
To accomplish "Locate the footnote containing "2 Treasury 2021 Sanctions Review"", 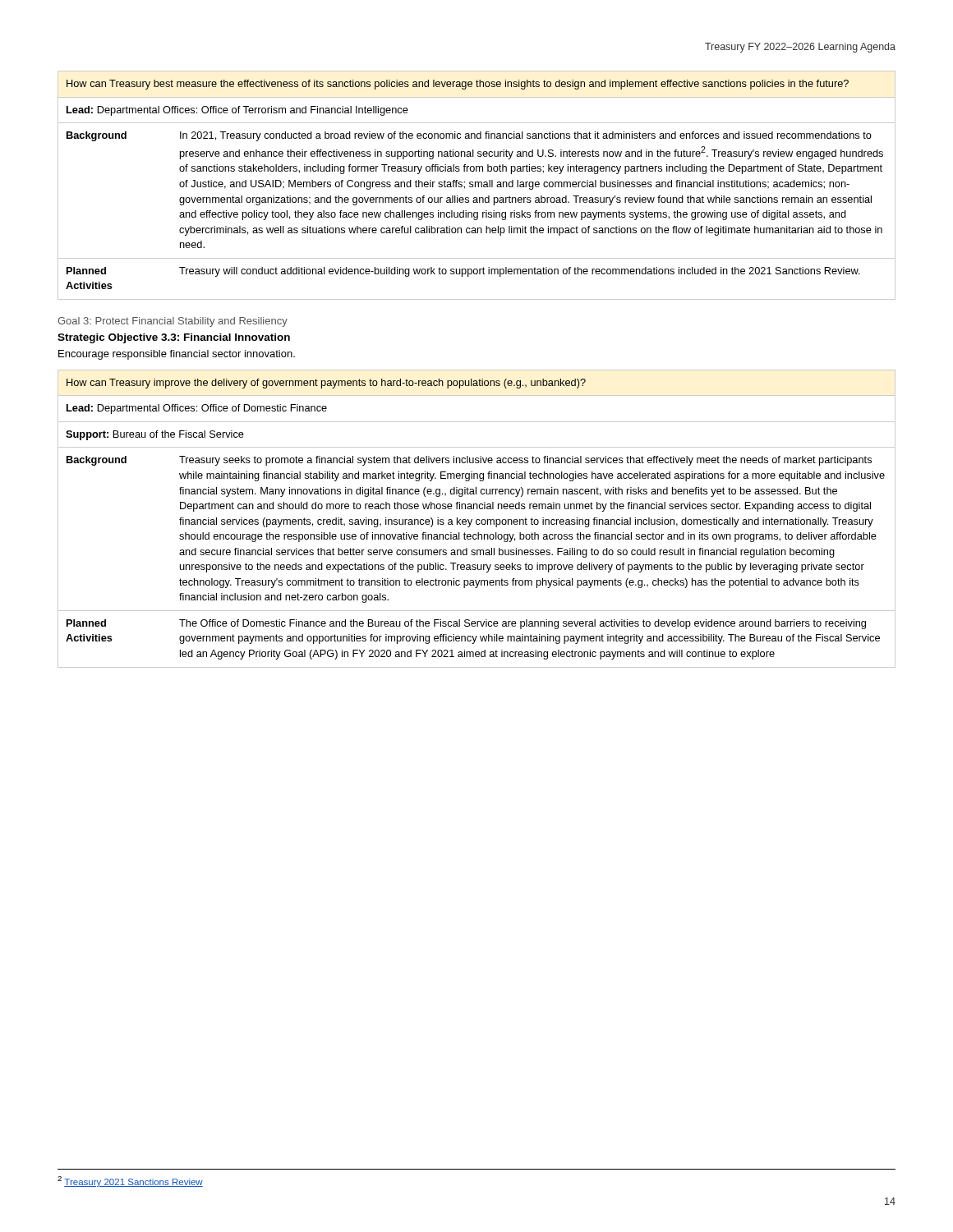I will click(476, 1180).
